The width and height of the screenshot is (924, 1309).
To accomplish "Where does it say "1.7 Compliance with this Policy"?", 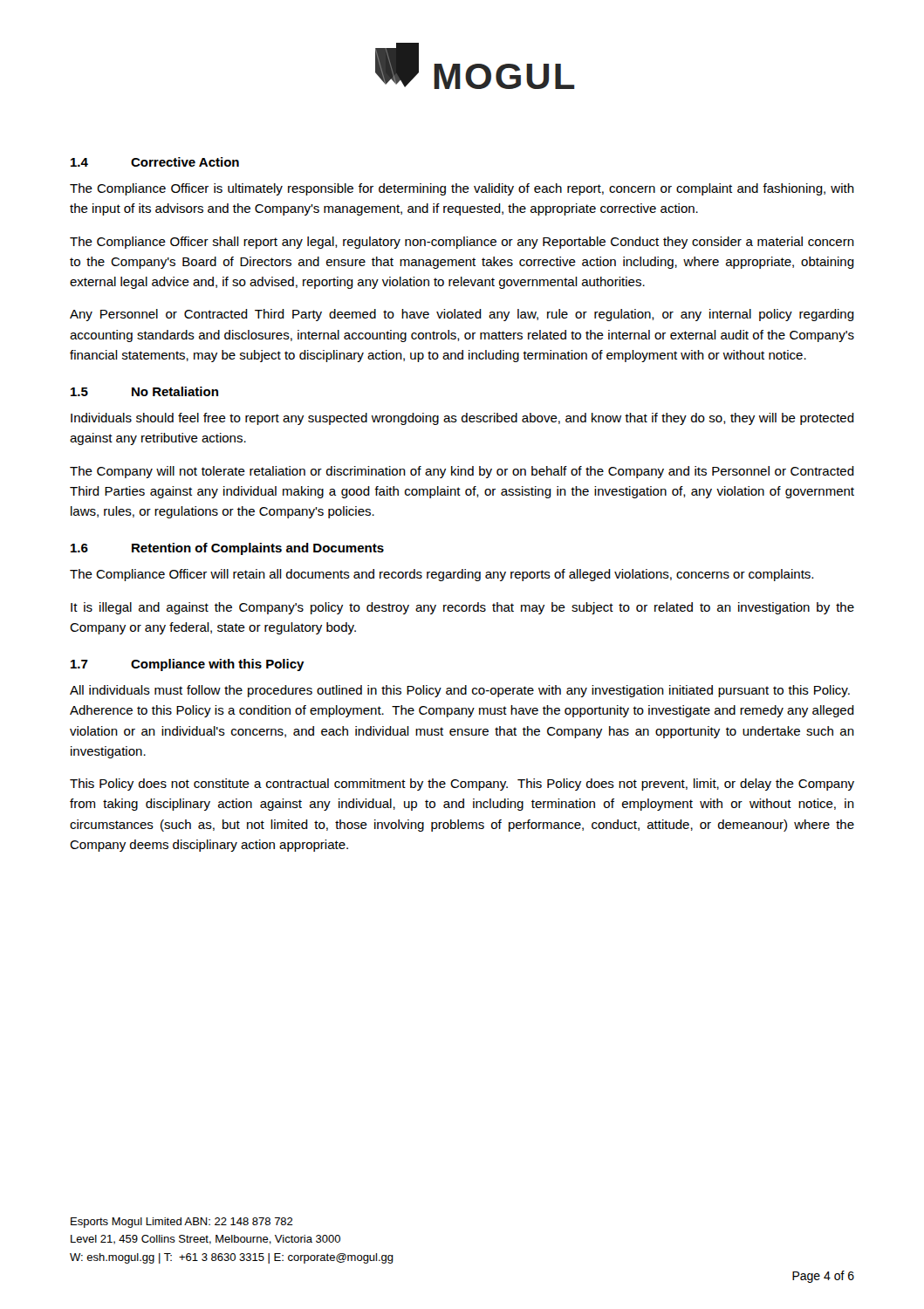I will tap(187, 664).
